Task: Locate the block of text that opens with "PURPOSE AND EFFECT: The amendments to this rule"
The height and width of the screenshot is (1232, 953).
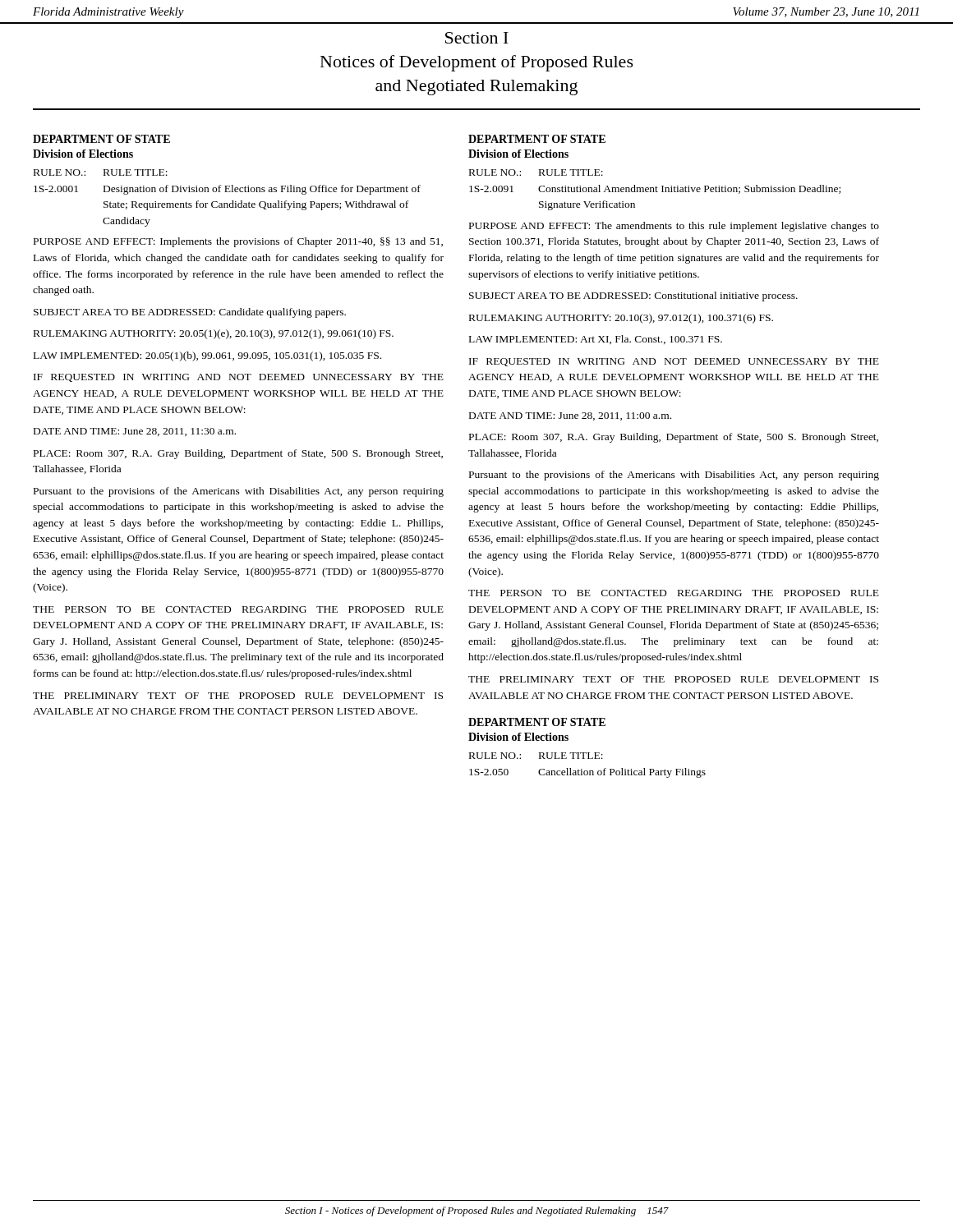Action: point(674,249)
